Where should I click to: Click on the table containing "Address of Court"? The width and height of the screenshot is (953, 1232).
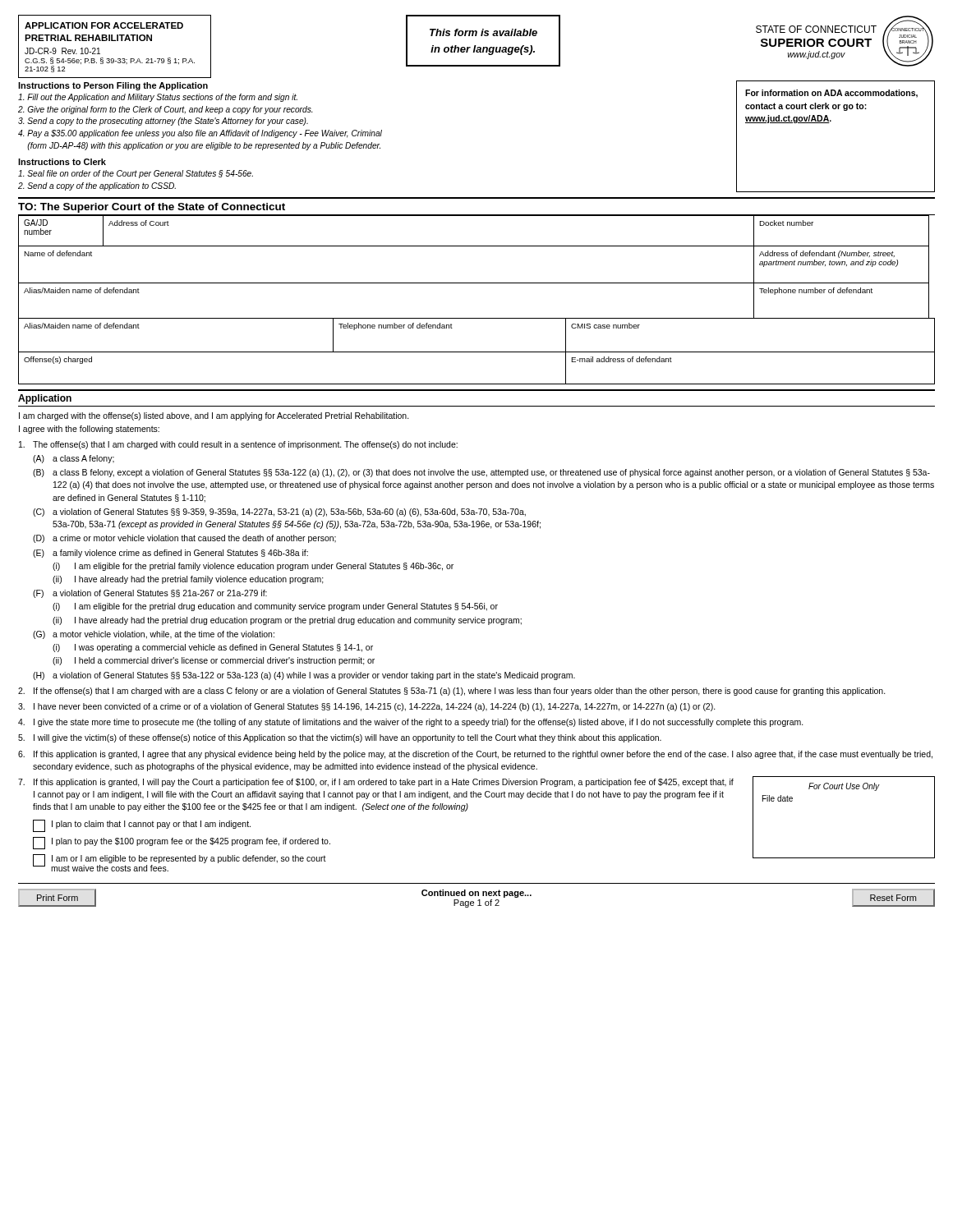coord(476,267)
